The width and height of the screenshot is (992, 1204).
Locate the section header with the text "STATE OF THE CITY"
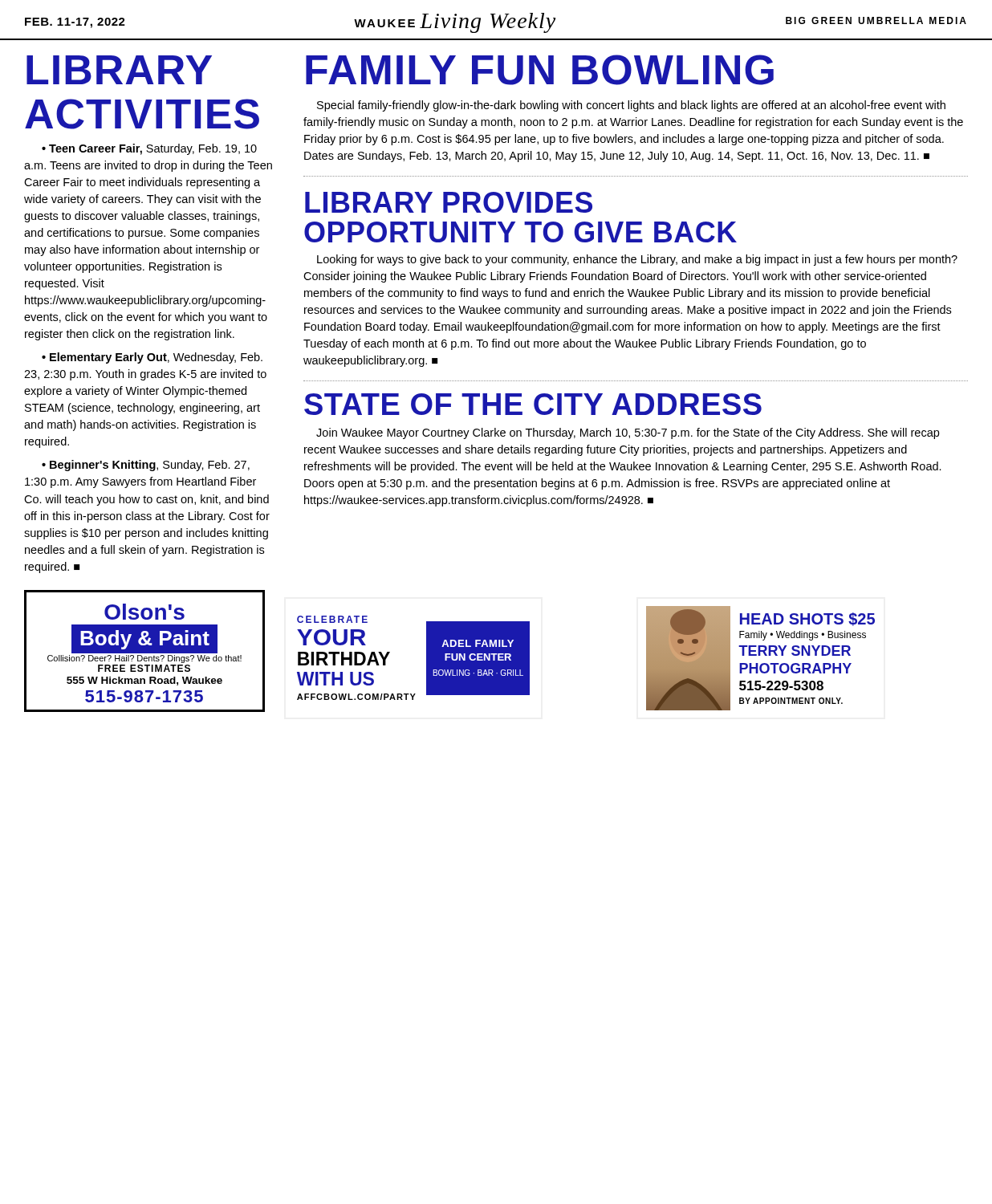pos(533,406)
